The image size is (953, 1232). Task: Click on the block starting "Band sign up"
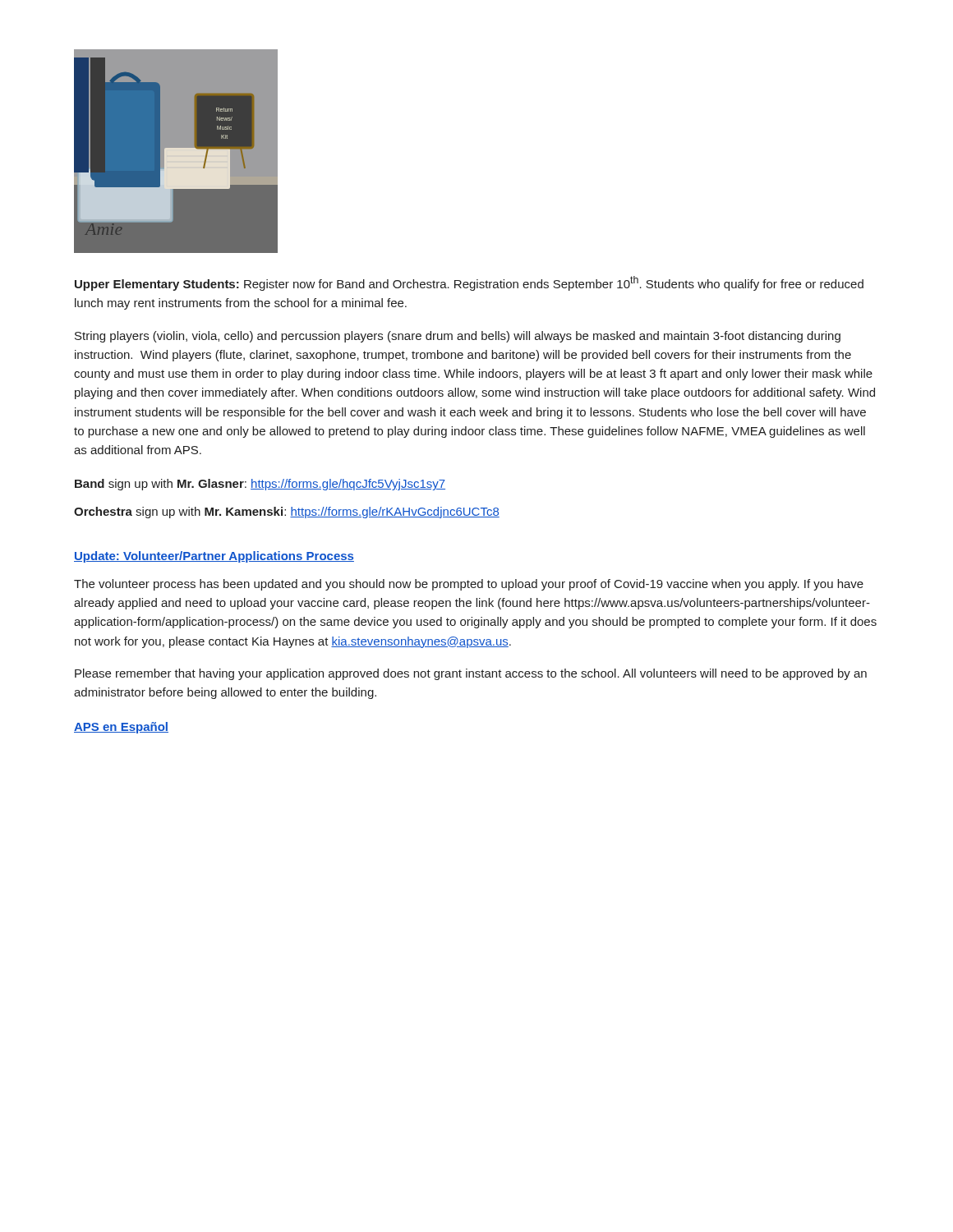click(x=260, y=484)
